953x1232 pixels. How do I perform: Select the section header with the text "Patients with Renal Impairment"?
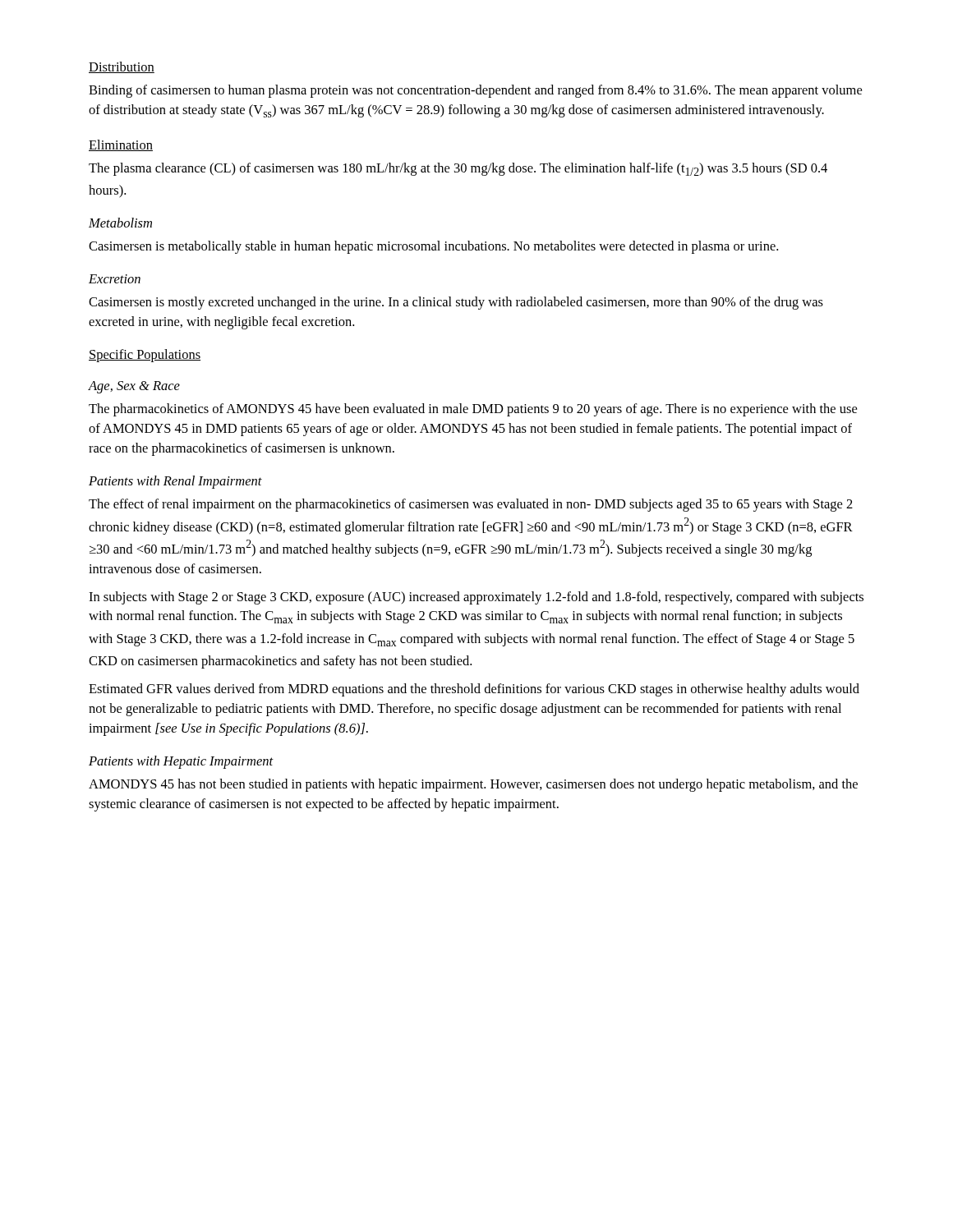[175, 481]
